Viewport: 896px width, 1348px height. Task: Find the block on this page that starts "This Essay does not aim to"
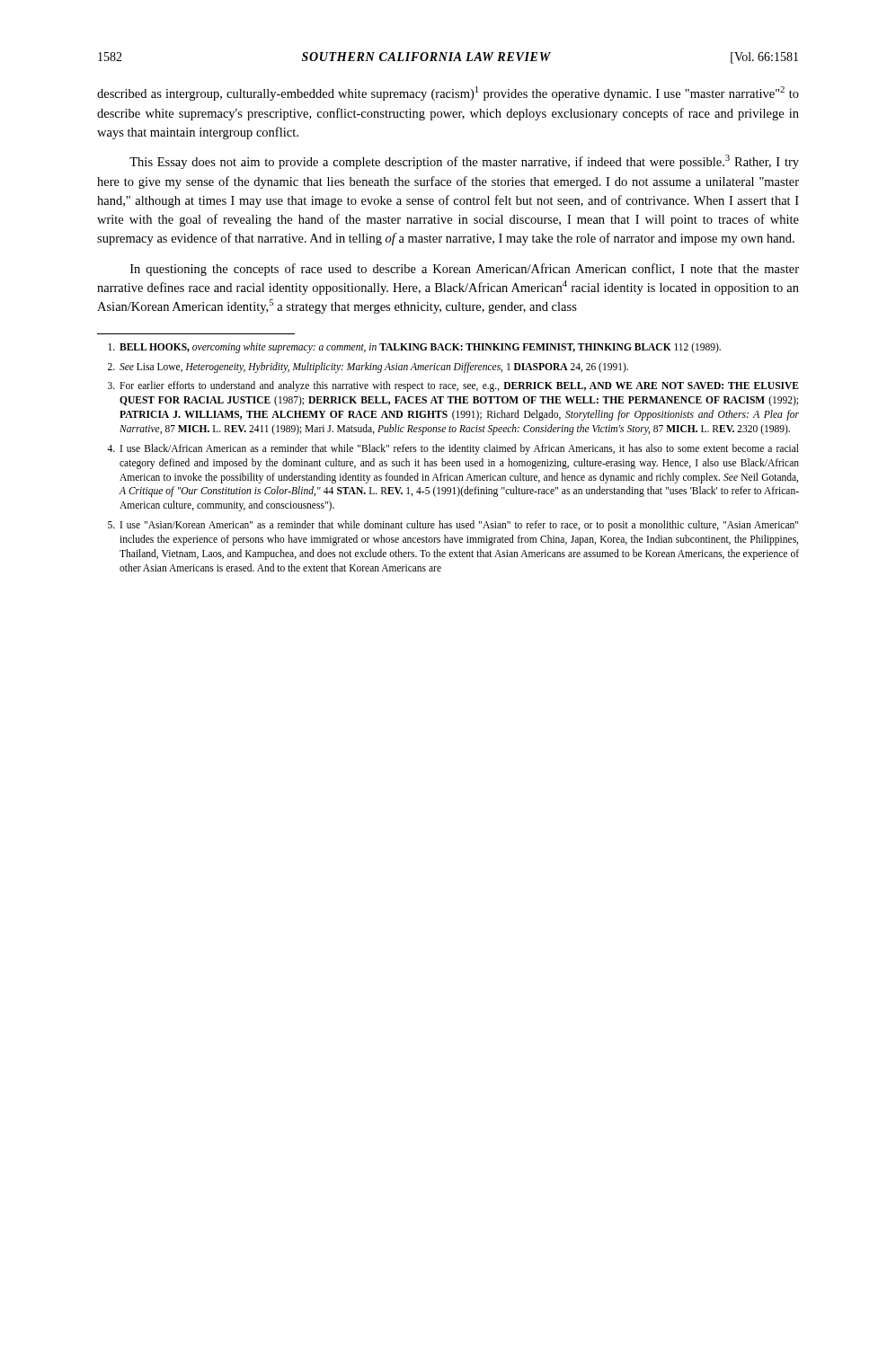point(448,199)
